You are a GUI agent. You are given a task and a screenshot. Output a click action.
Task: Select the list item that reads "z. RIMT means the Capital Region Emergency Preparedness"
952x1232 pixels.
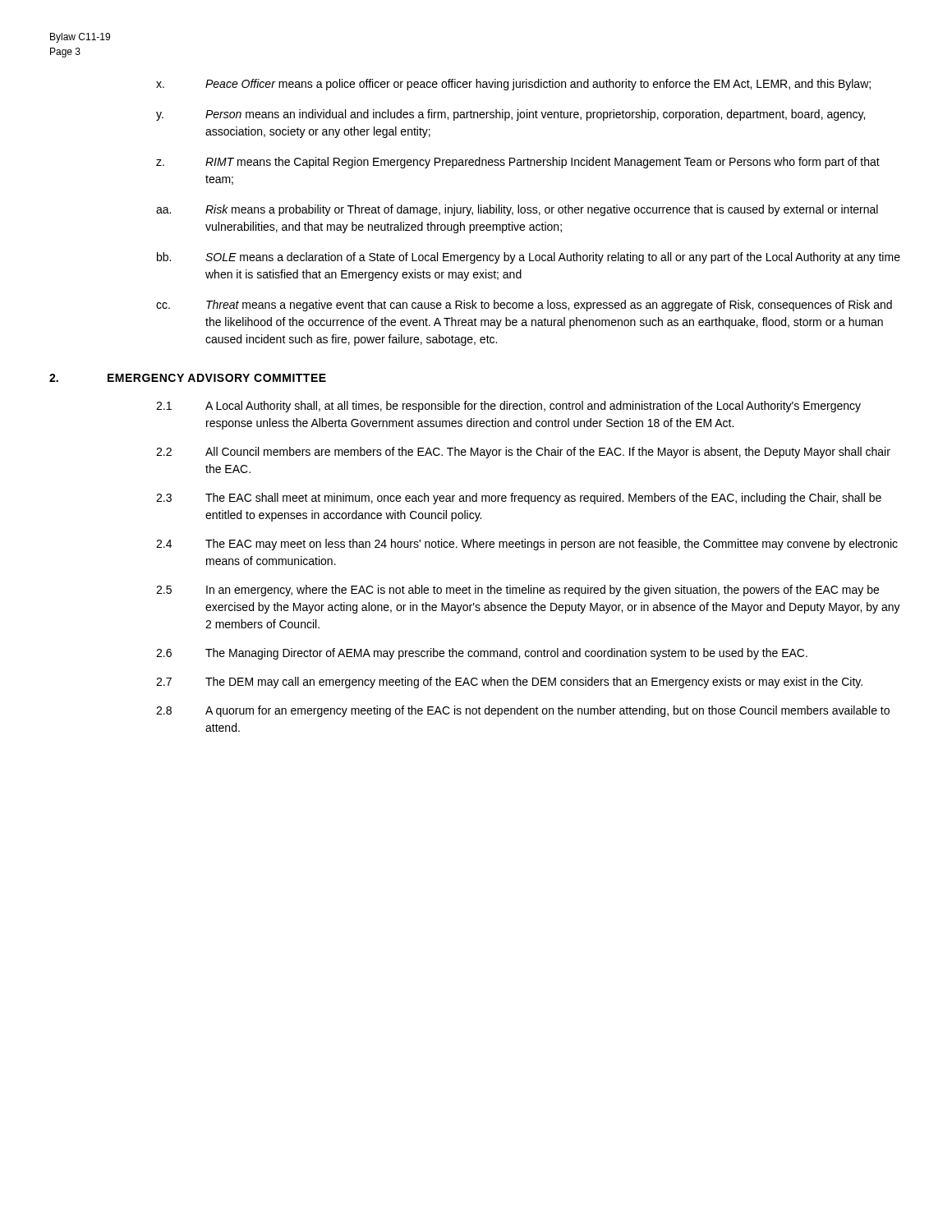[x=529, y=171]
